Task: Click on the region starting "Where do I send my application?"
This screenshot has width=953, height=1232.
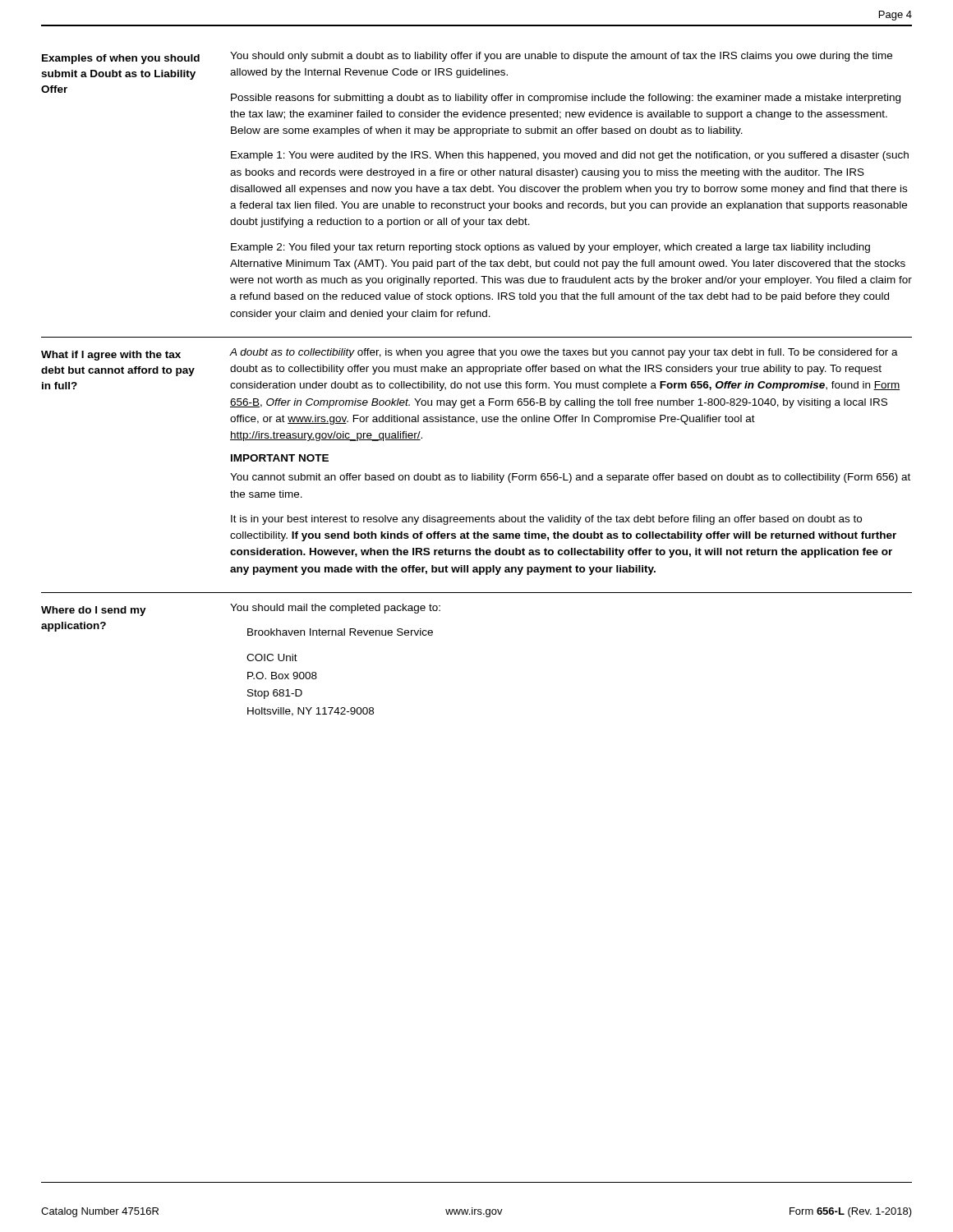Action: (x=93, y=617)
